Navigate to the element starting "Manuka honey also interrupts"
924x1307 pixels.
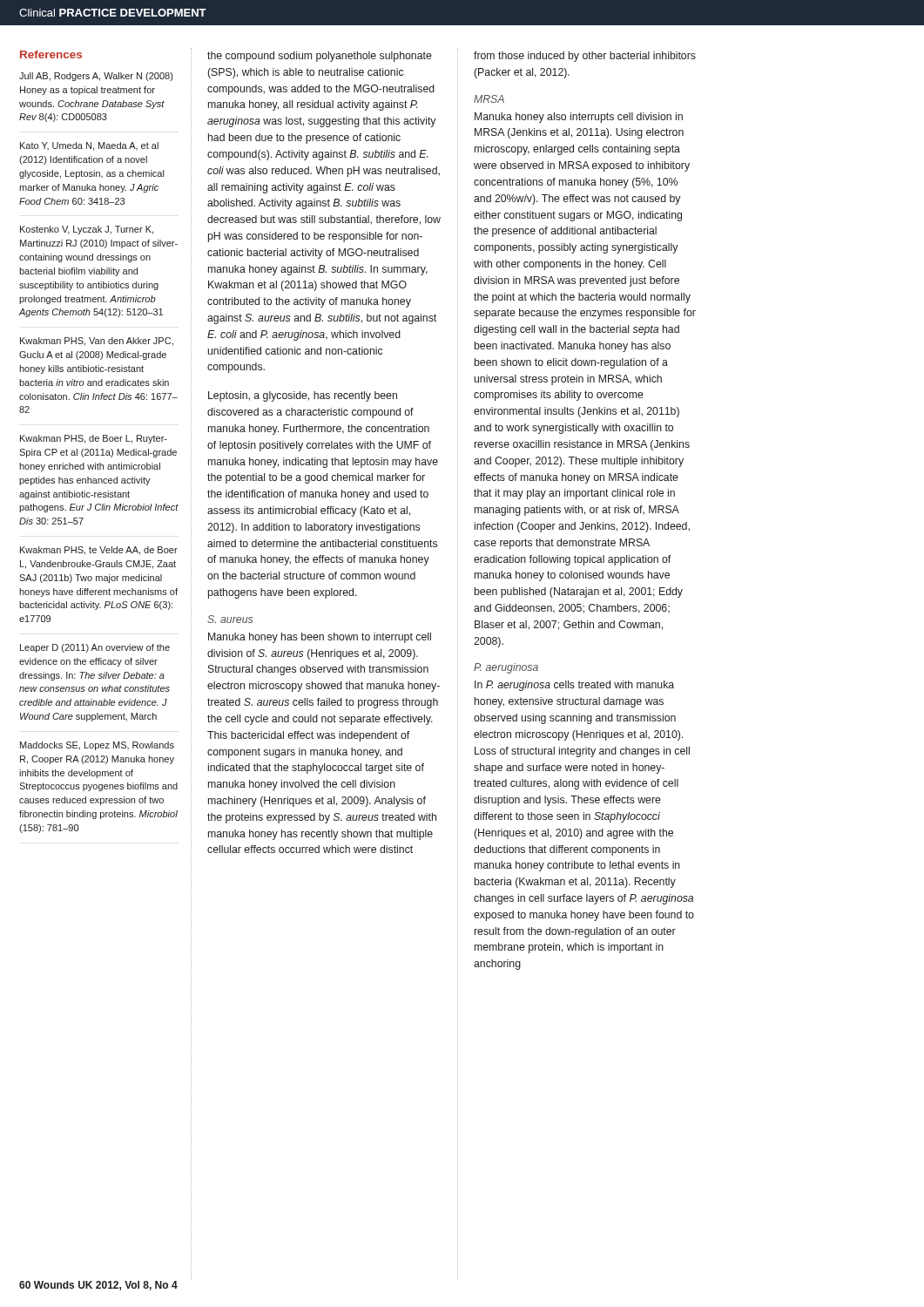click(x=585, y=379)
